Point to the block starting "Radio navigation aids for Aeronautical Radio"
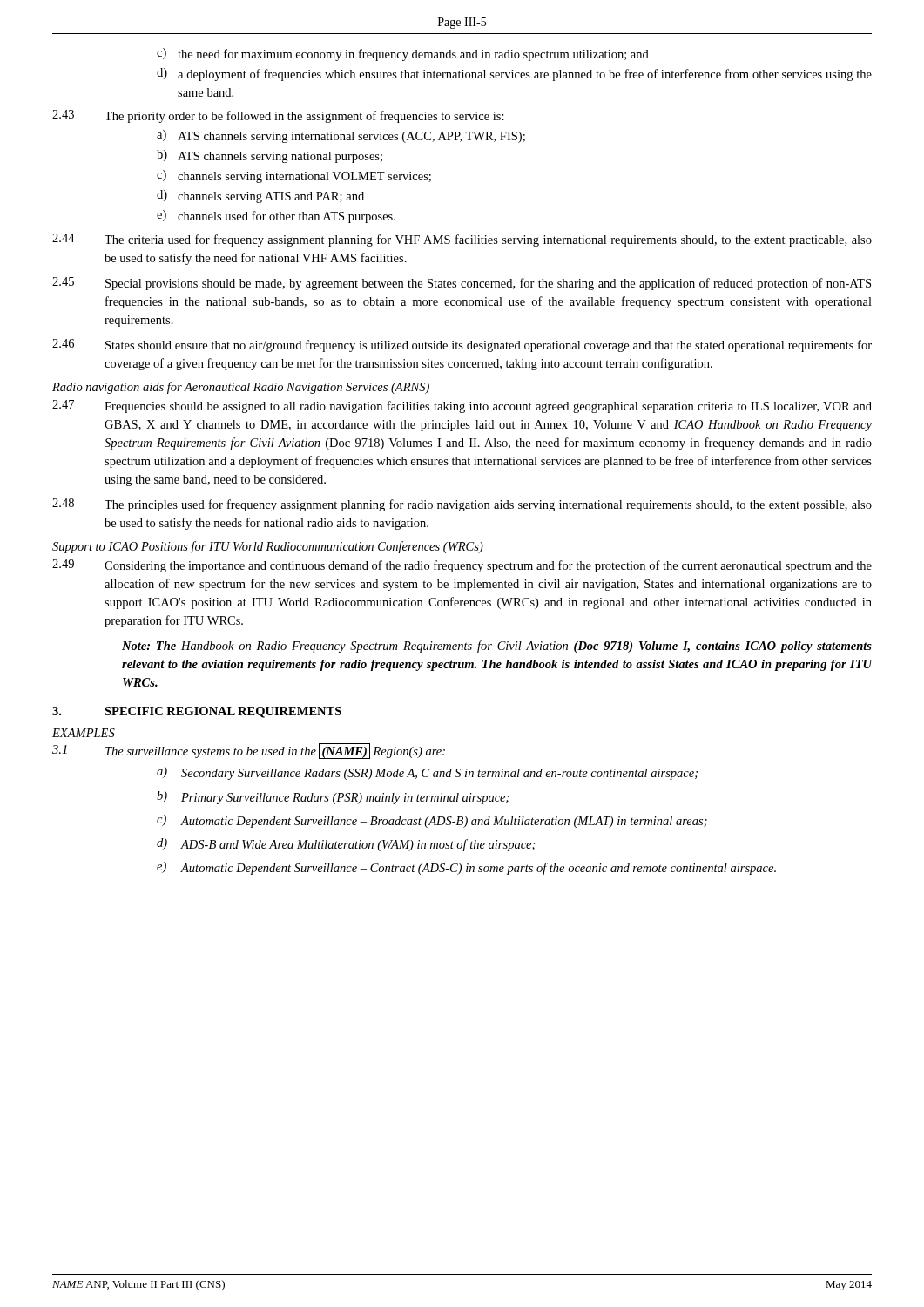 [241, 387]
